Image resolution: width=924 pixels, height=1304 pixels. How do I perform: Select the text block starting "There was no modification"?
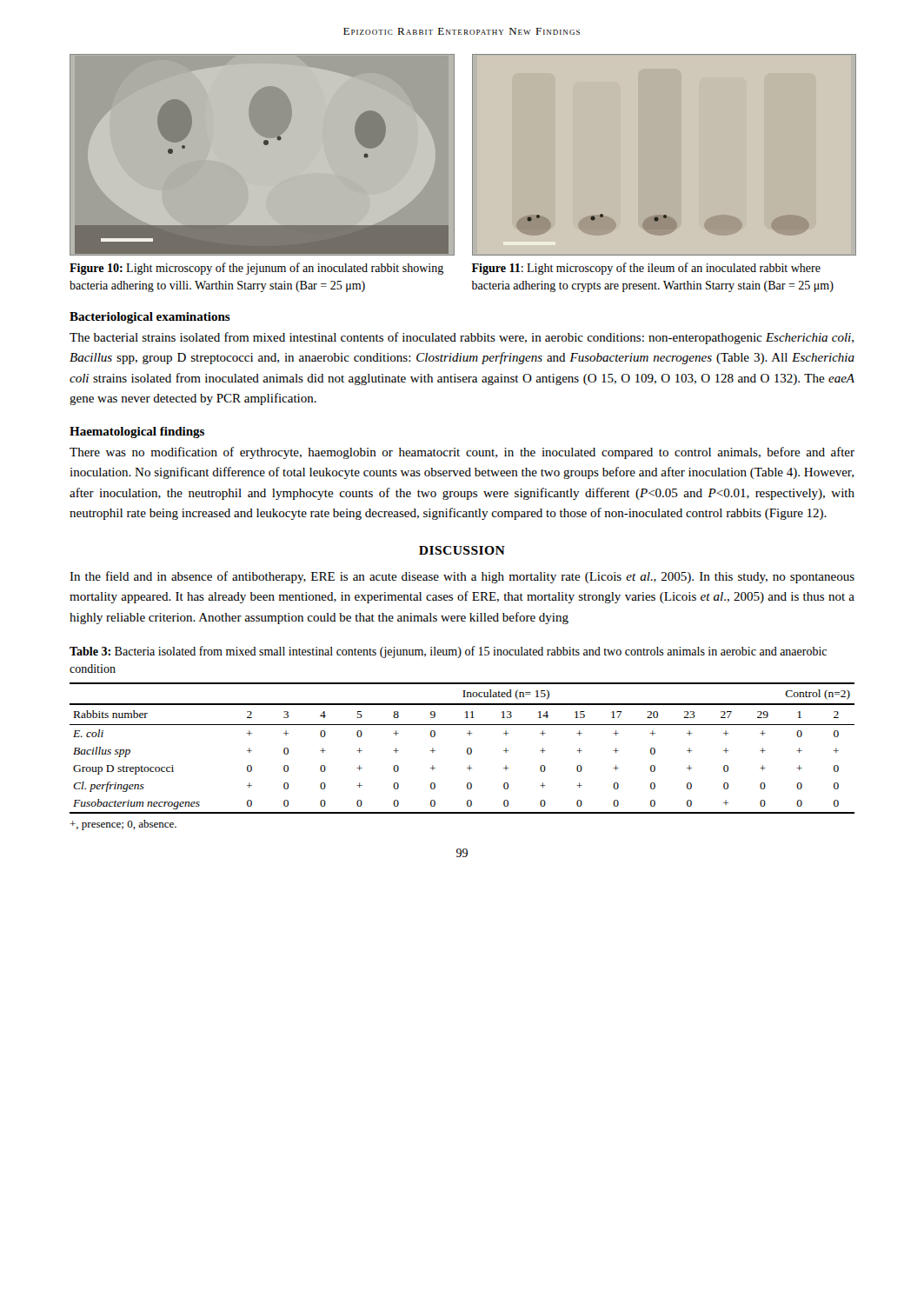[462, 483]
